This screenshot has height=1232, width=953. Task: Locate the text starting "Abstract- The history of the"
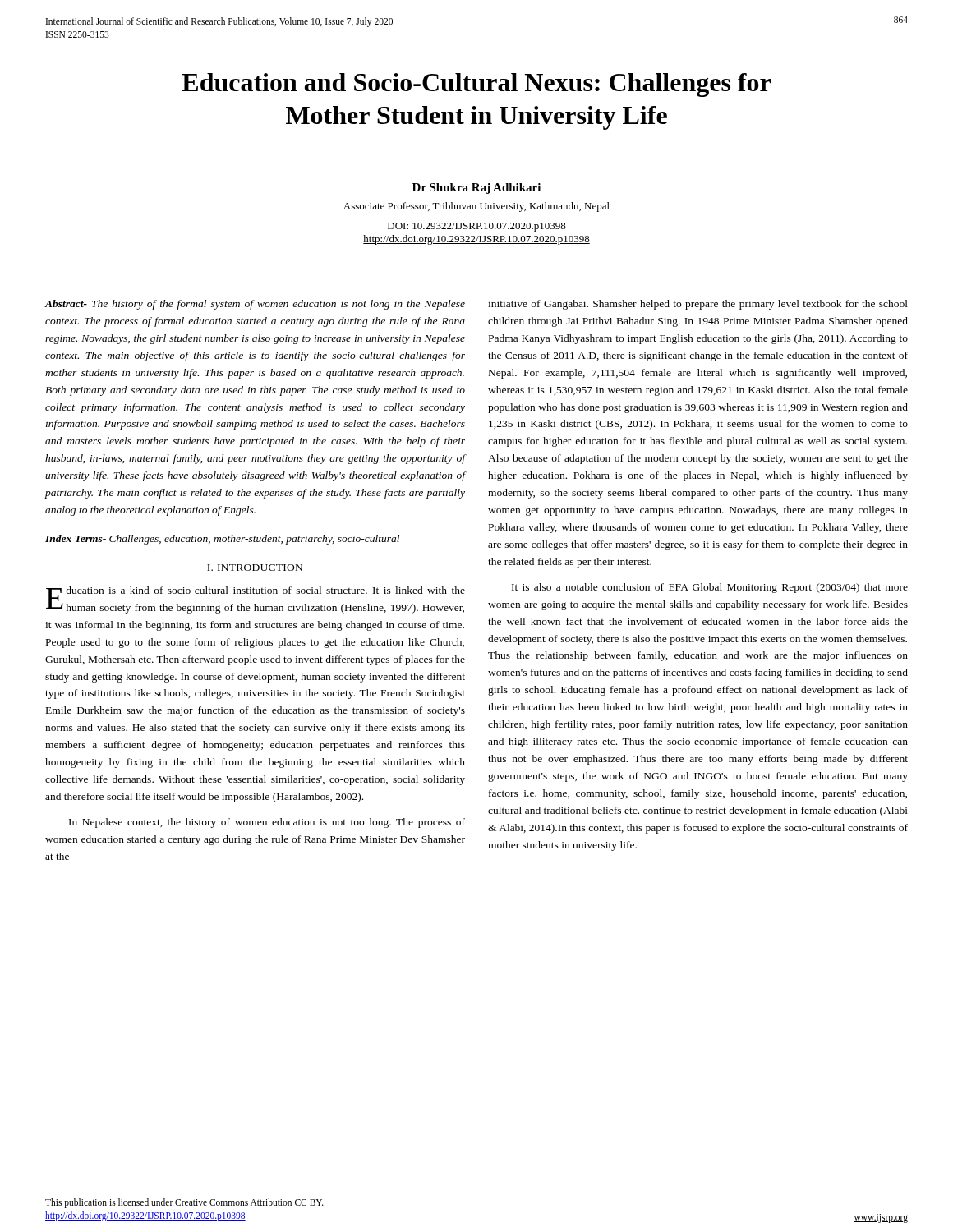point(255,407)
